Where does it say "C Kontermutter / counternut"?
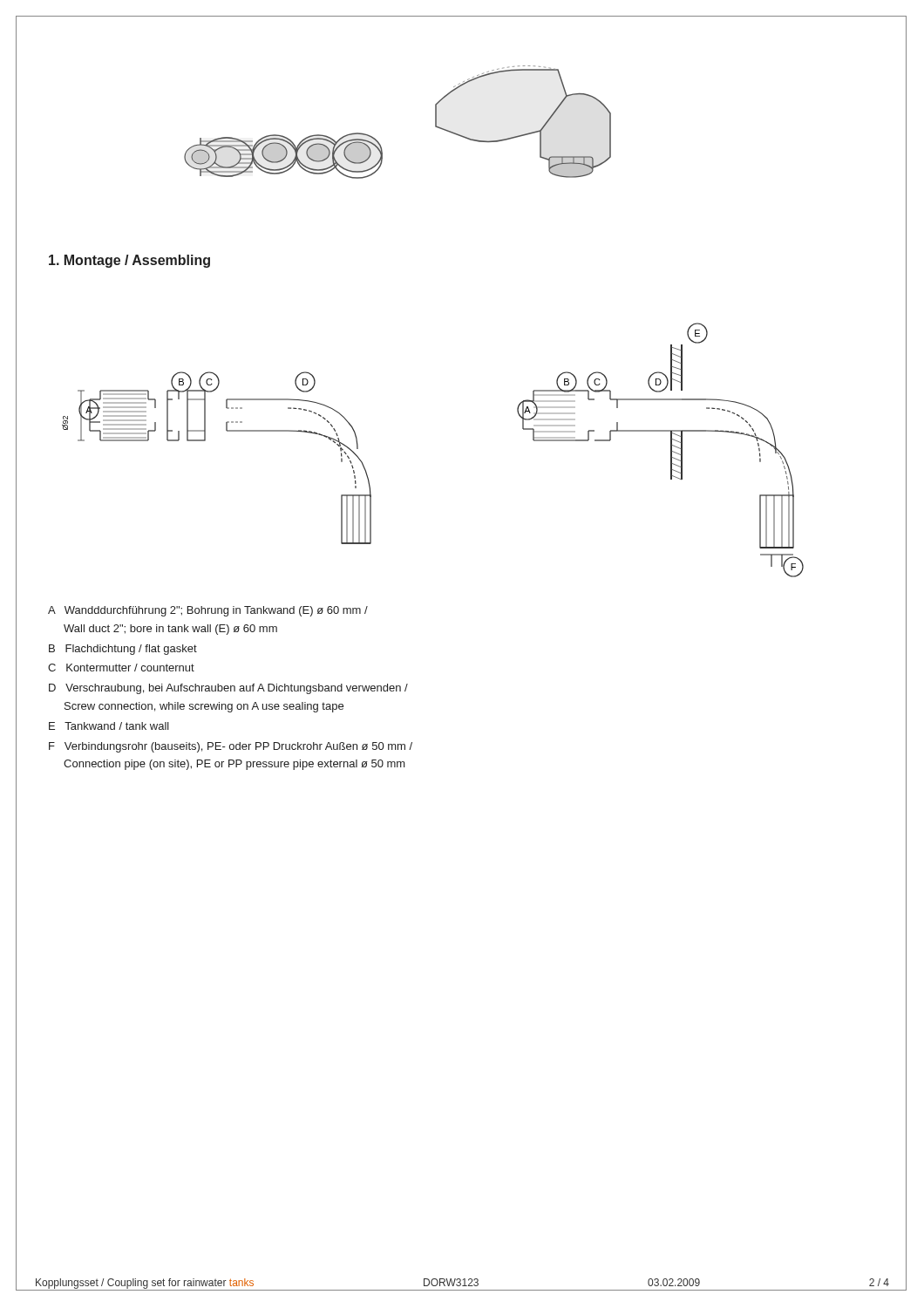 [121, 668]
